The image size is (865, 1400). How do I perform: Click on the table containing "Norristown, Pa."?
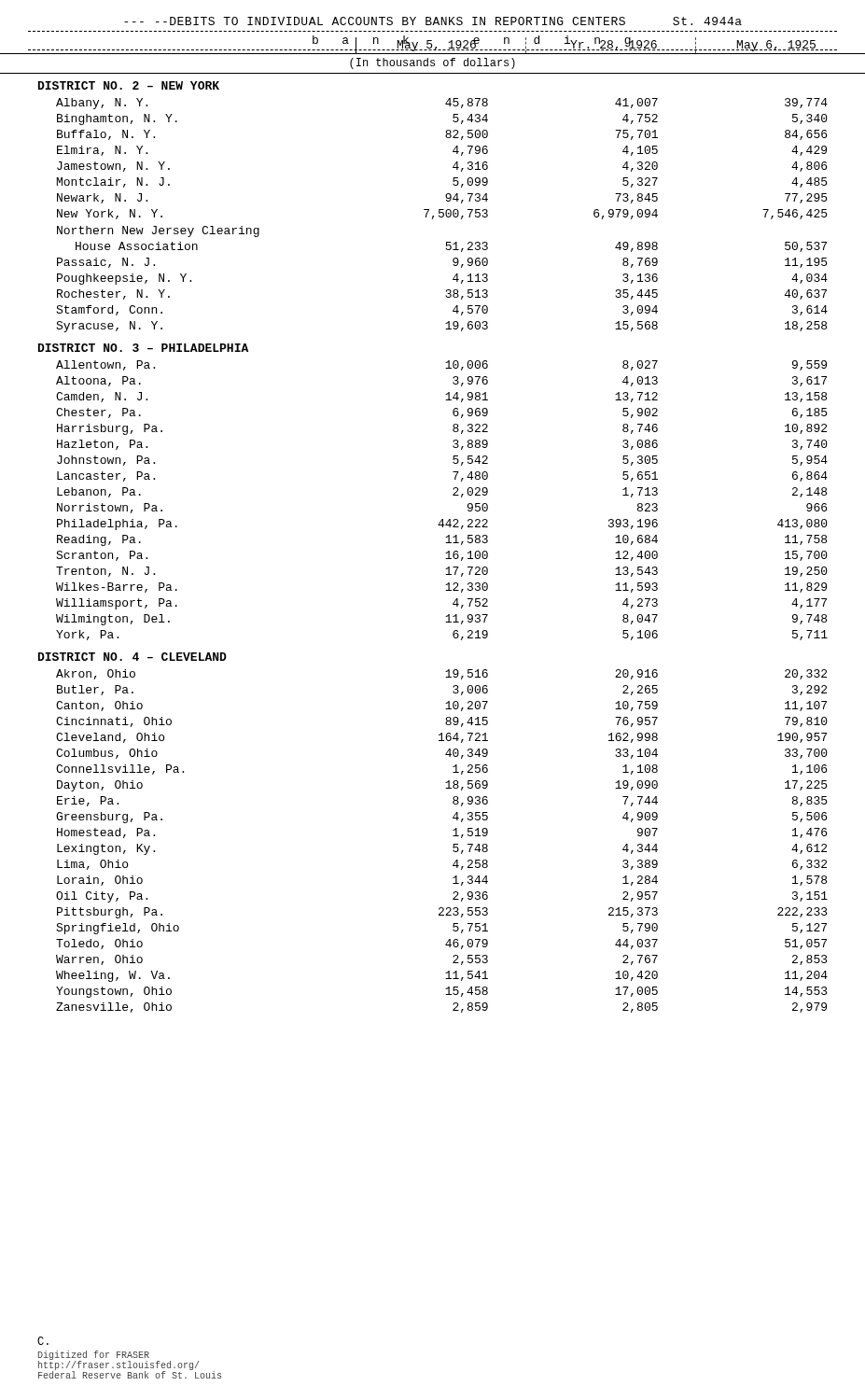point(432,526)
